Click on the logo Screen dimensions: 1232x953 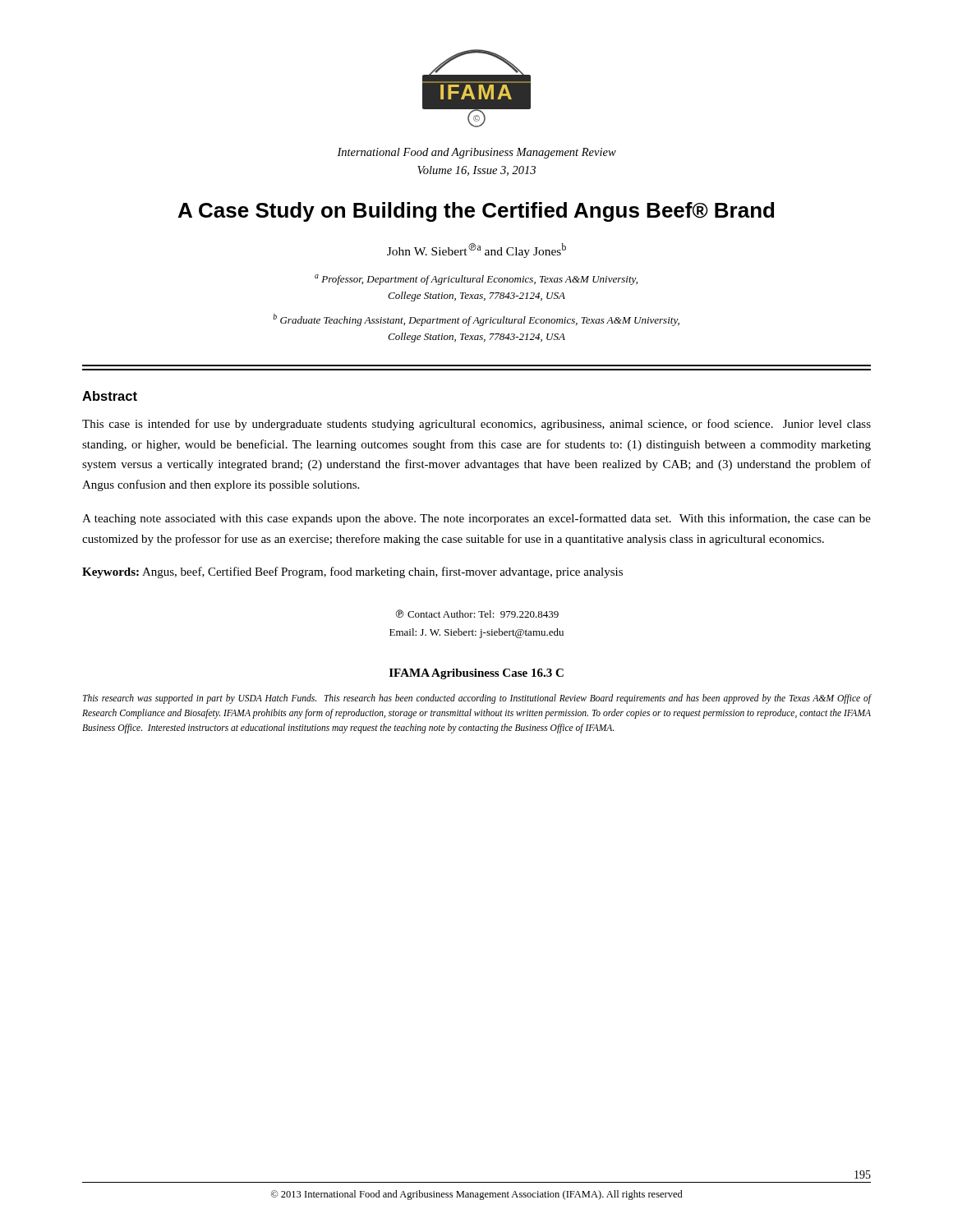476,67
